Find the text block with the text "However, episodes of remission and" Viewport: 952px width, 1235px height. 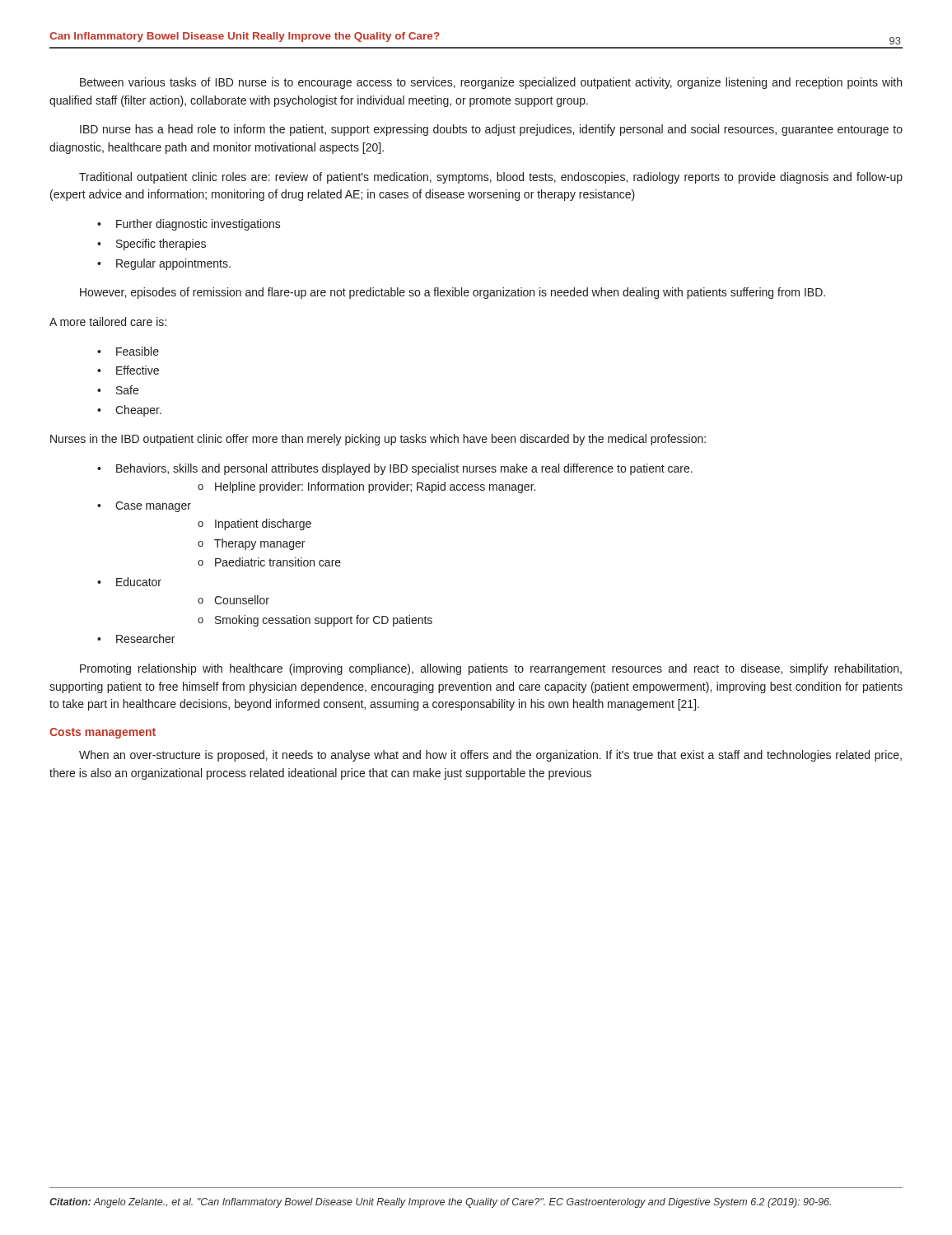point(453,292)
